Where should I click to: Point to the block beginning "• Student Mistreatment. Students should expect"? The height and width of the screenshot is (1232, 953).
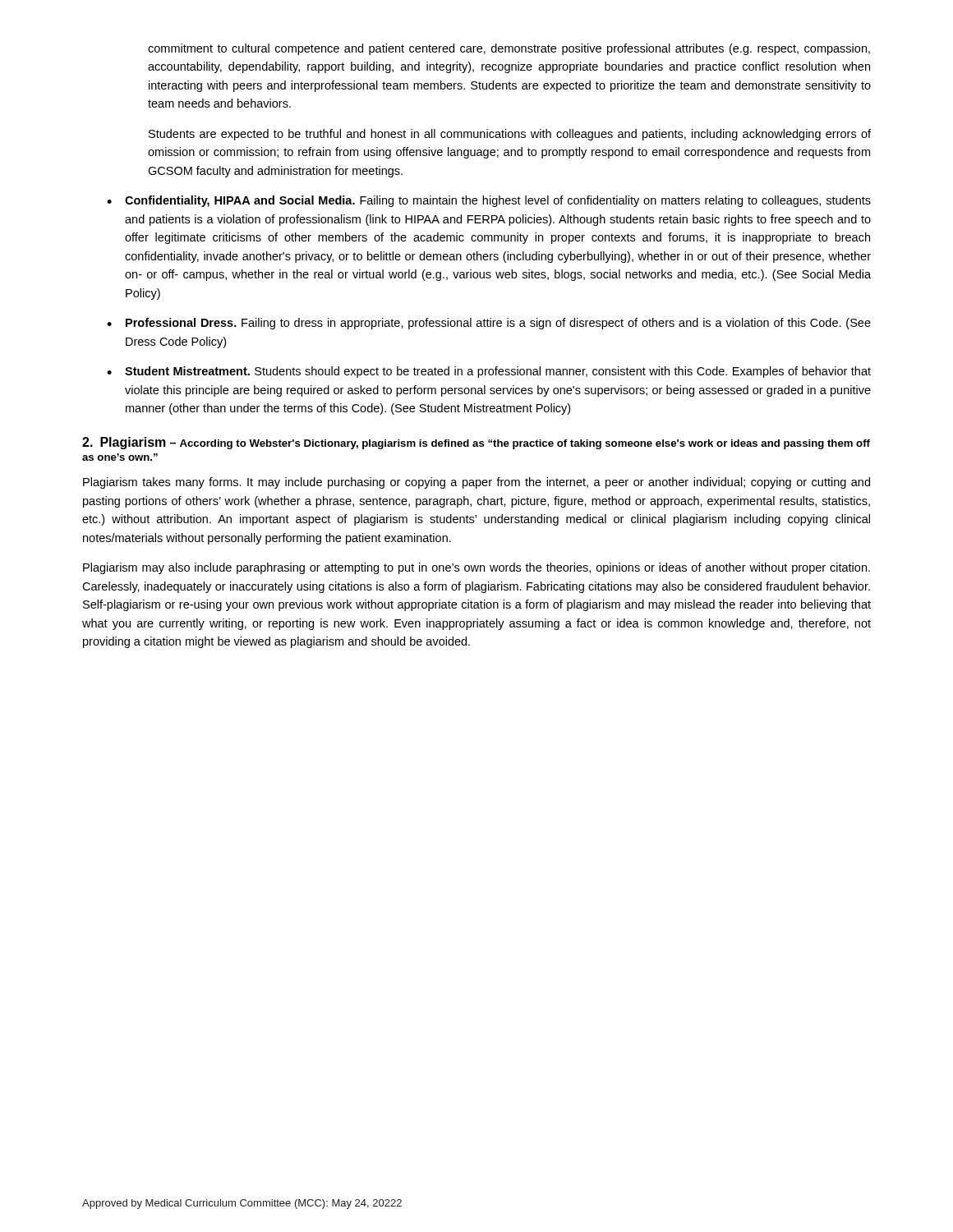[489, 390]
